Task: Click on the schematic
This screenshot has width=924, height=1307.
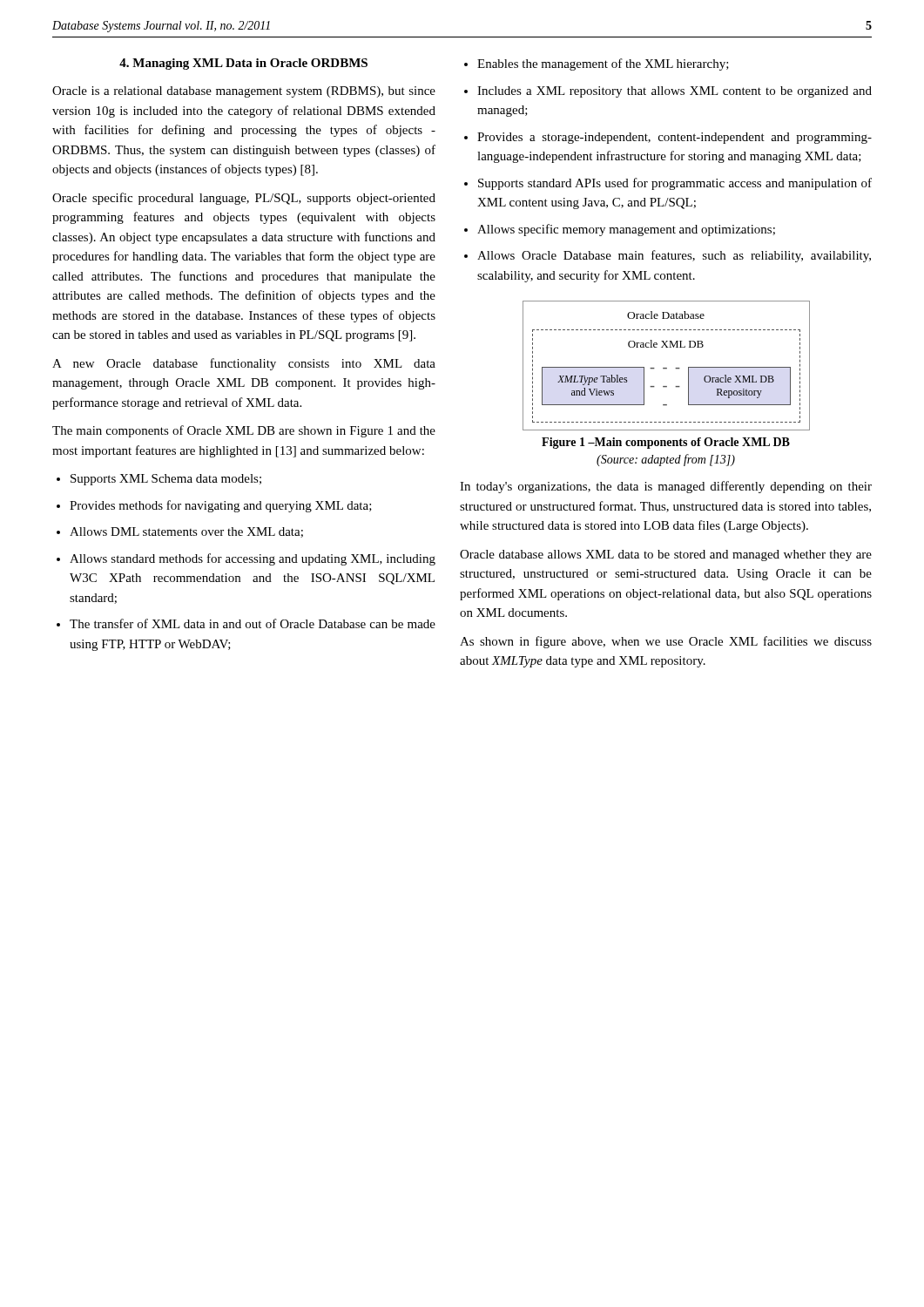Action: [666, 366]
